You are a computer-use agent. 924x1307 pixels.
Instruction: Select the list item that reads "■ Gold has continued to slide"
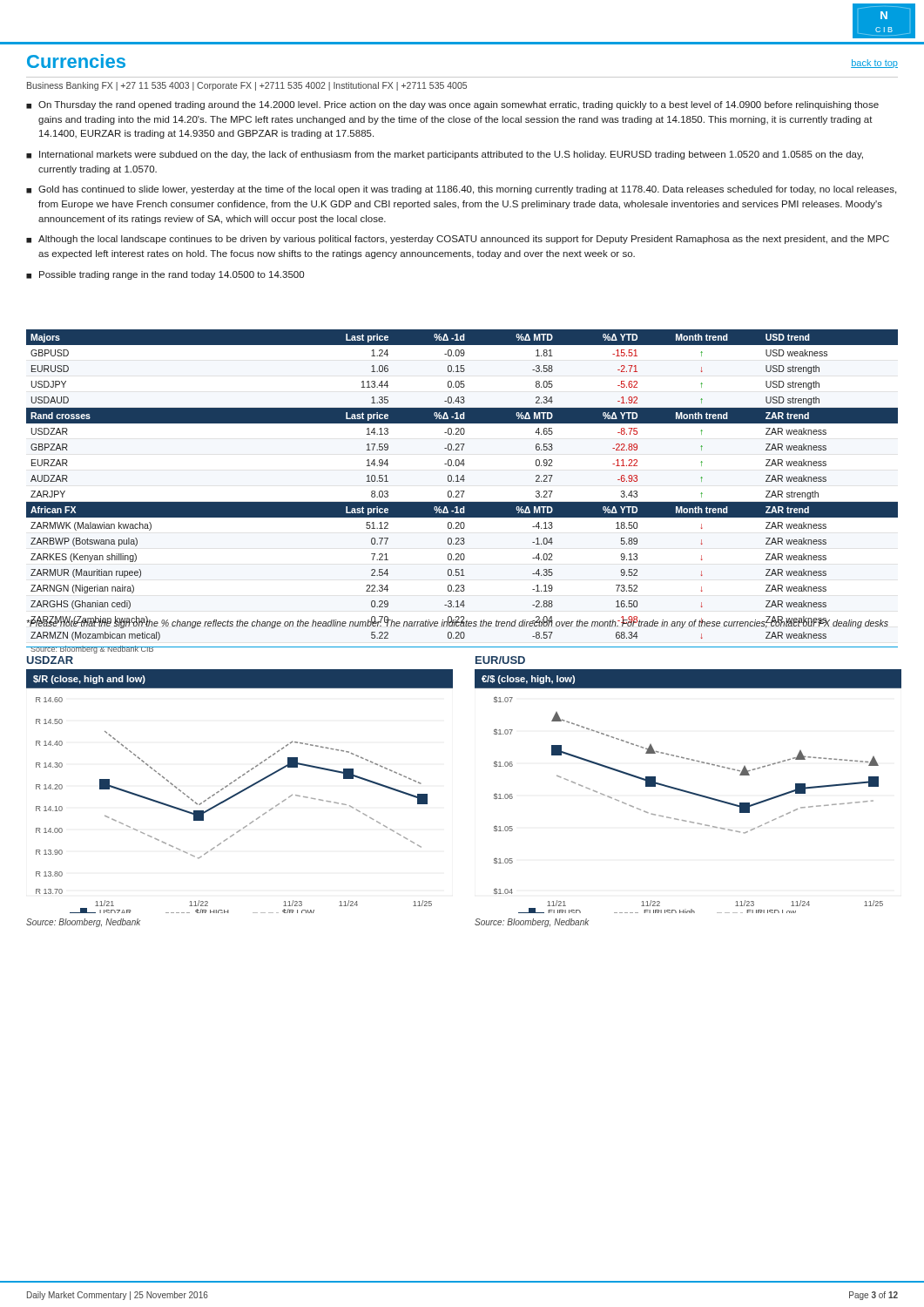point(462,204)
